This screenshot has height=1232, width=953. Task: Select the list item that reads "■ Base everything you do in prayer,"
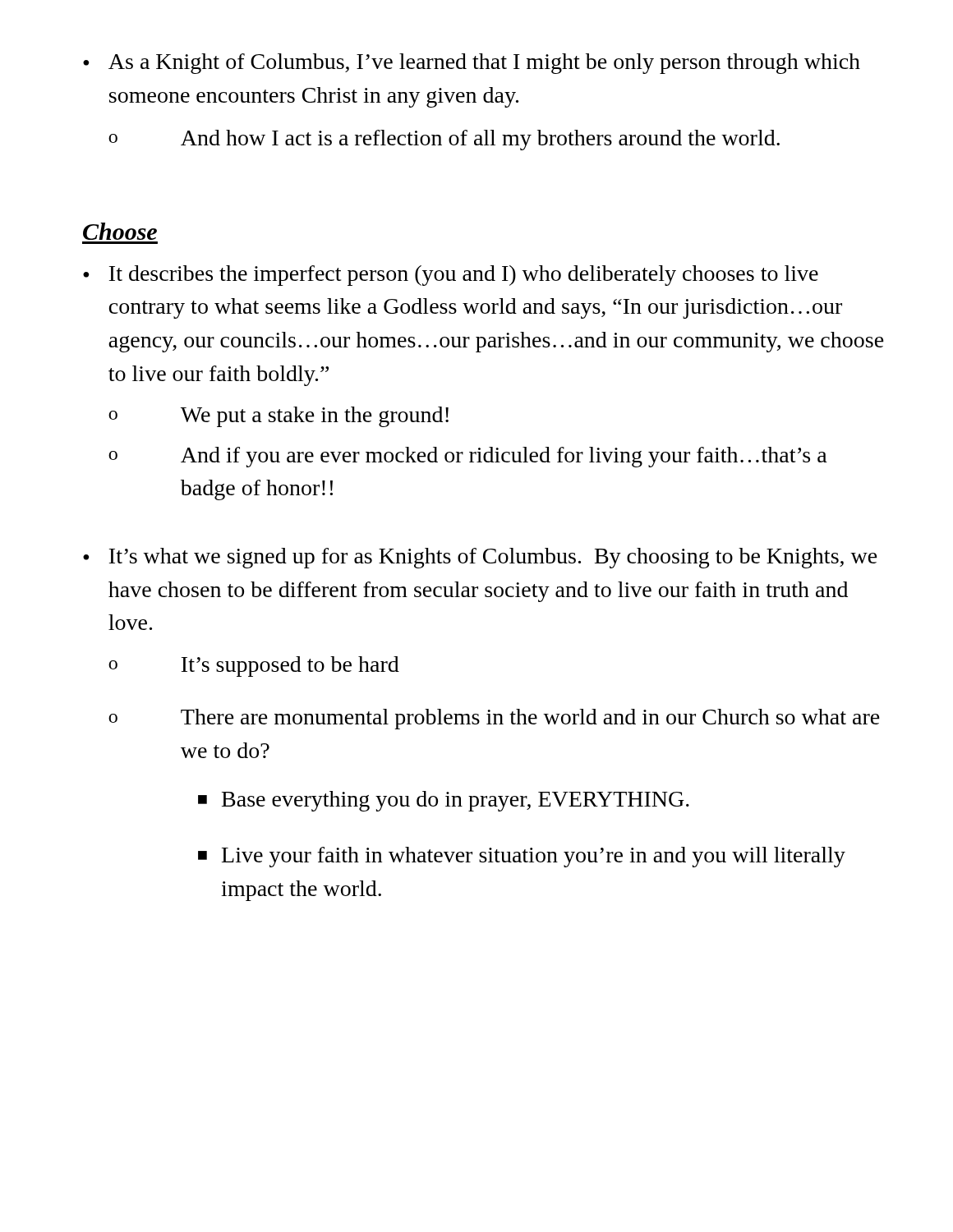click(x=542, y=799)
